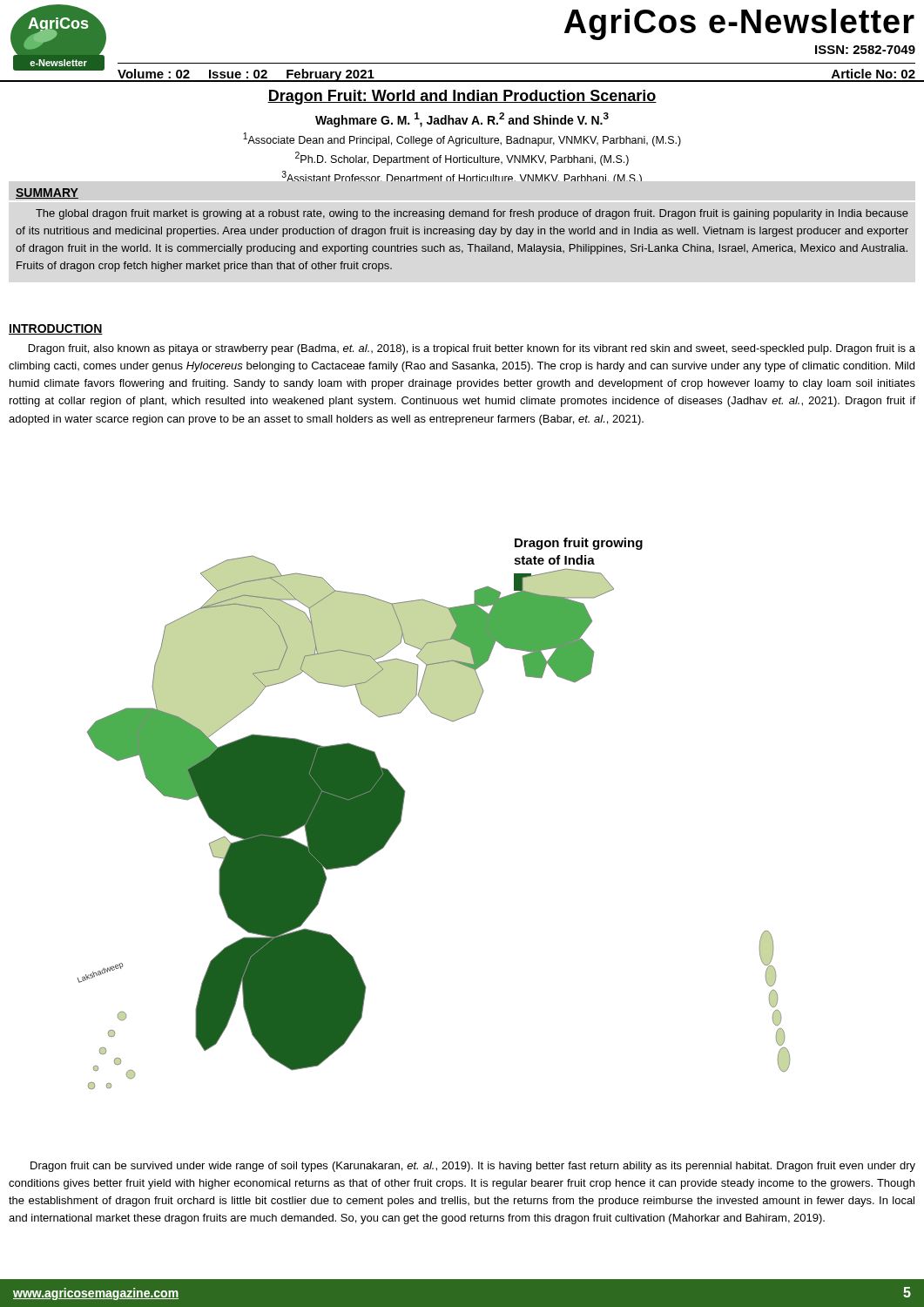The width and height of the screenshot is (924, 1307).
Task: Select the text block with the text "The global dragon"
Action: (462, 240)
